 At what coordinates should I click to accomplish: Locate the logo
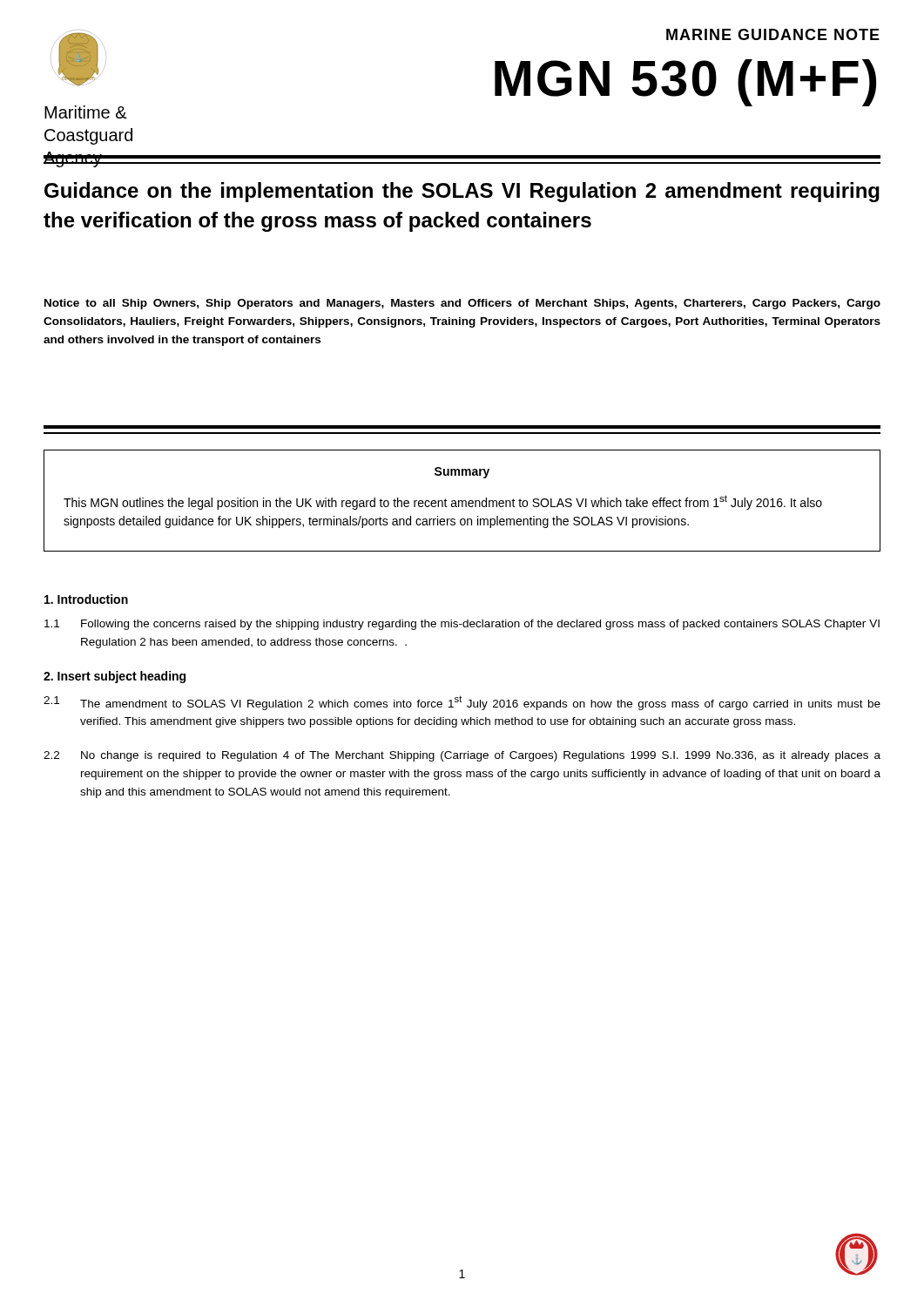[139, 98]
